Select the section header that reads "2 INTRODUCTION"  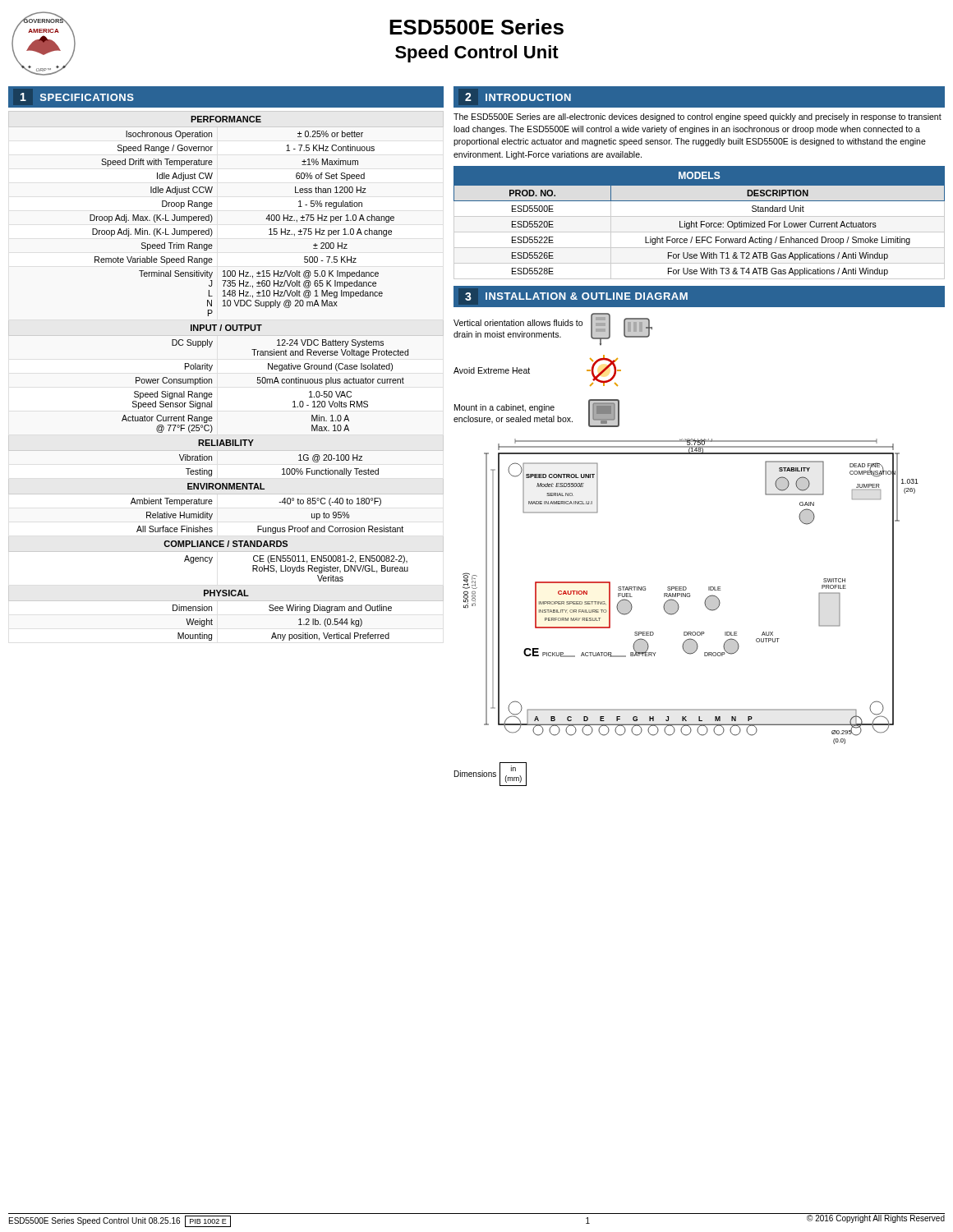(x=515, y=97)
